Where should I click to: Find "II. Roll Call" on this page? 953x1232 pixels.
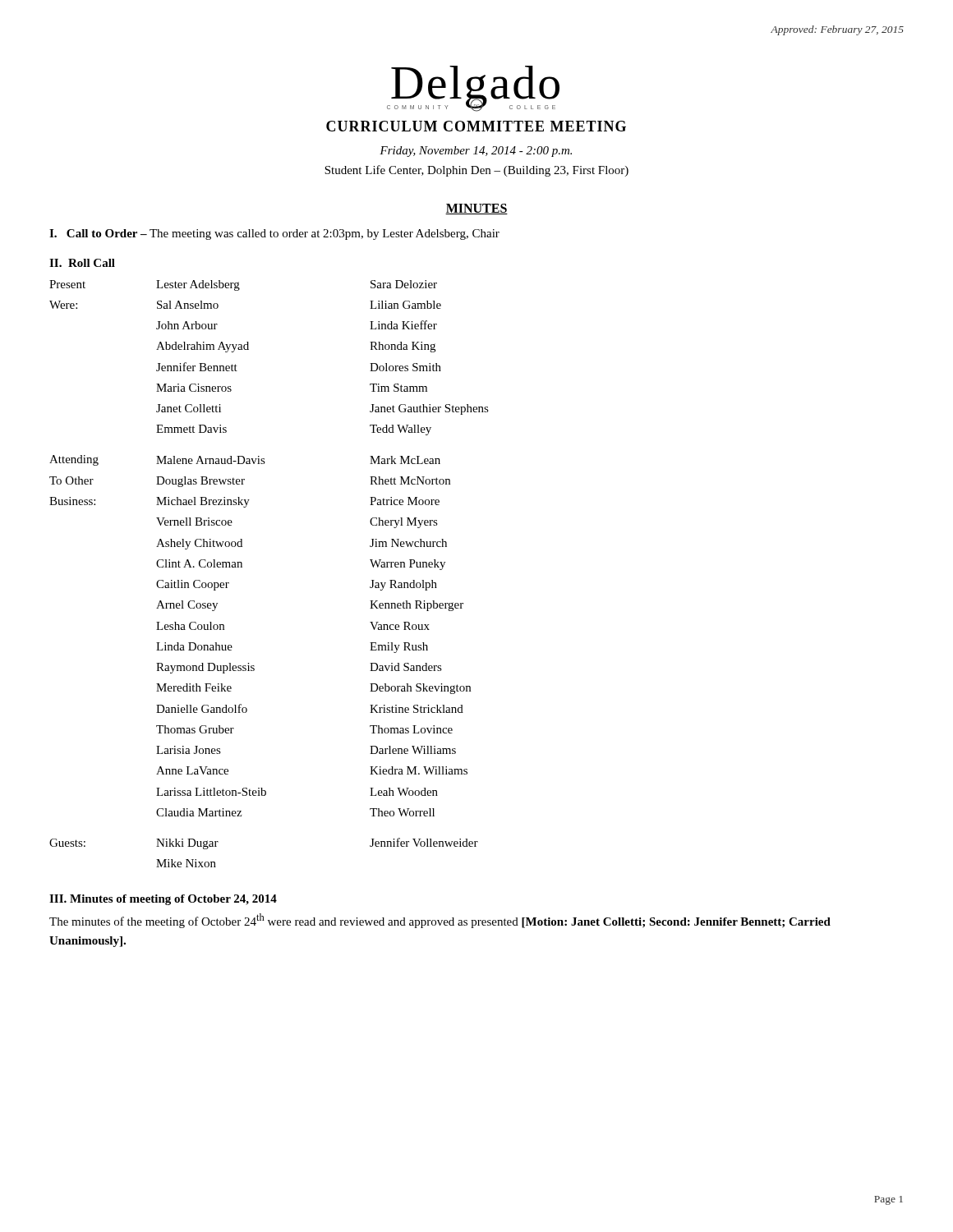[82, 262]
